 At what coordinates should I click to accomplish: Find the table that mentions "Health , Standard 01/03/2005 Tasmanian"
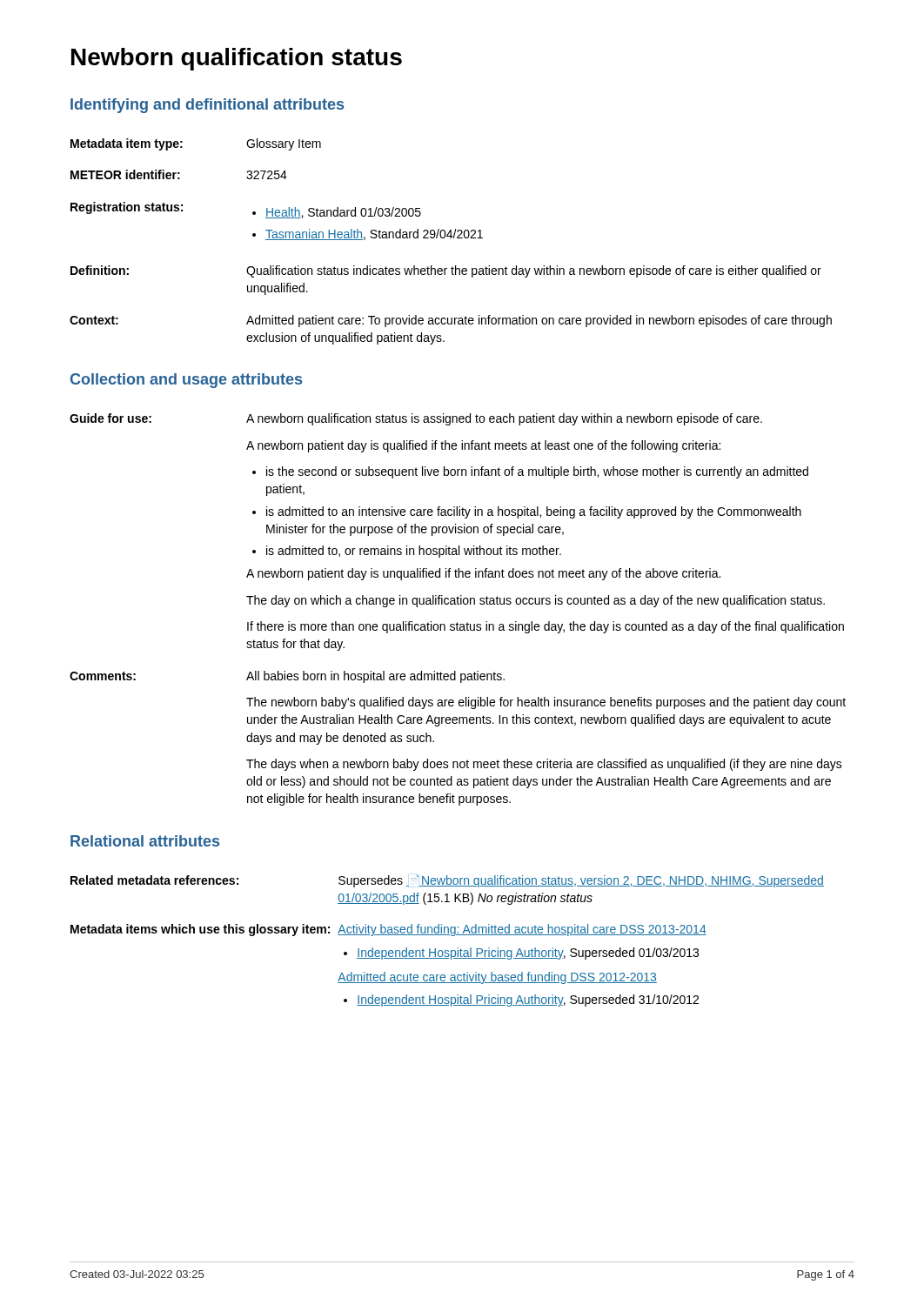462,242
